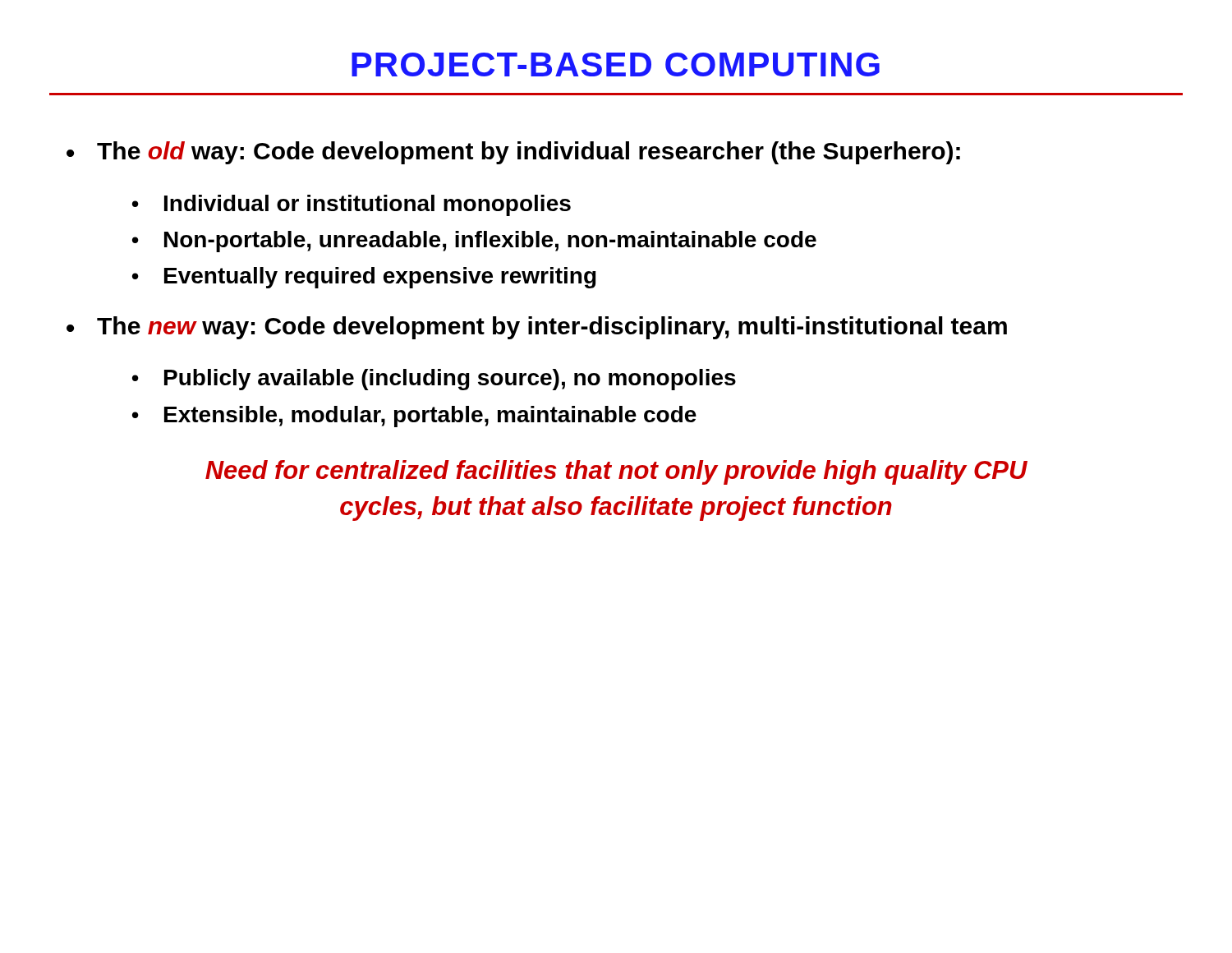Click the passage that begins "• The old way: Code"
The width and height of the screenshot is (1232, 953).
[514, 153]
